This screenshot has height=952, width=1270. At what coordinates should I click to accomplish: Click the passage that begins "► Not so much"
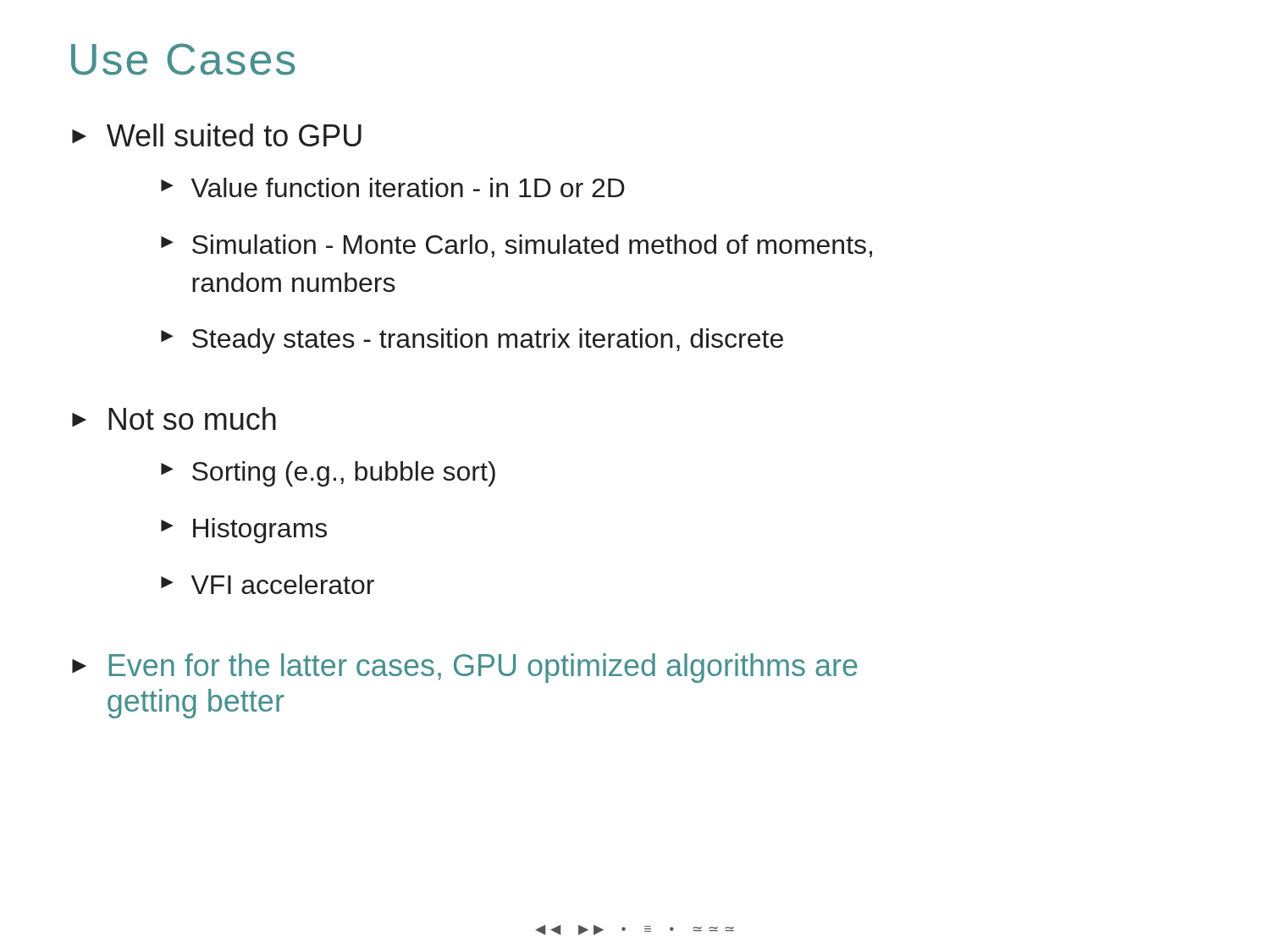pos(282,512)
